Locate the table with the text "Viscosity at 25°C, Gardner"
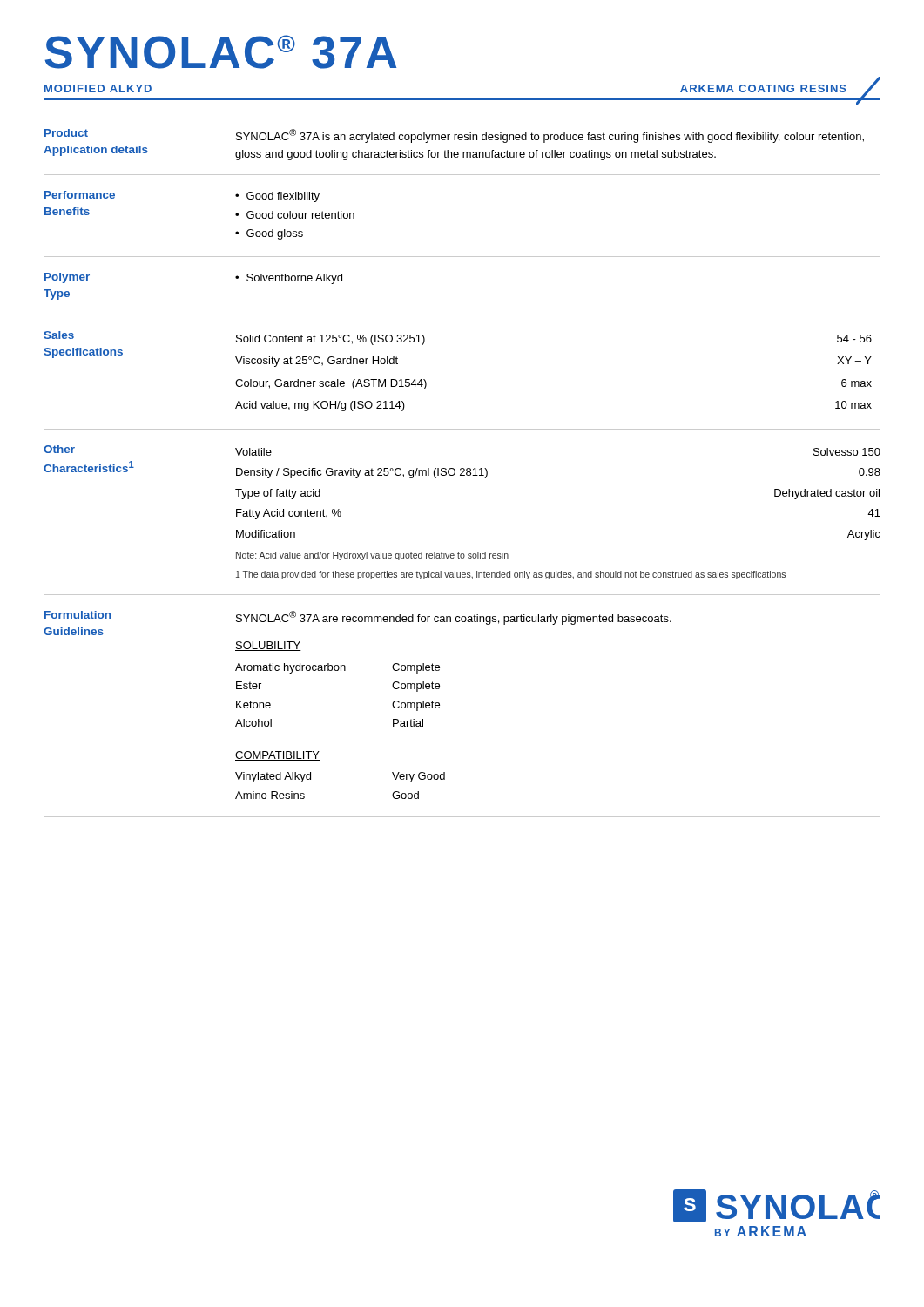This screenshot has width=924, height=1307. 558,372
